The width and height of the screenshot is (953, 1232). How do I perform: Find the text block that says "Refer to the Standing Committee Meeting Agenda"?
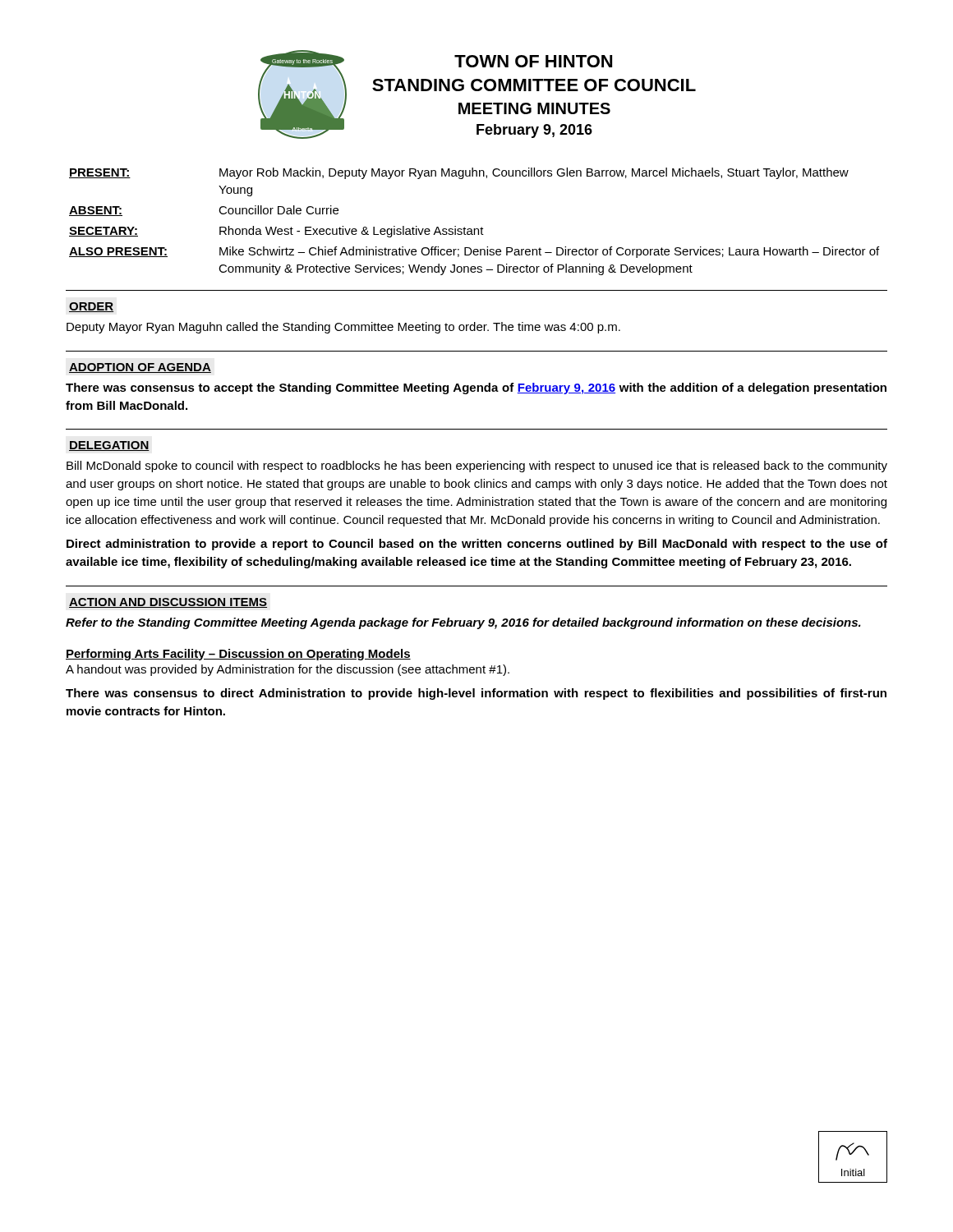click(464, 622)
